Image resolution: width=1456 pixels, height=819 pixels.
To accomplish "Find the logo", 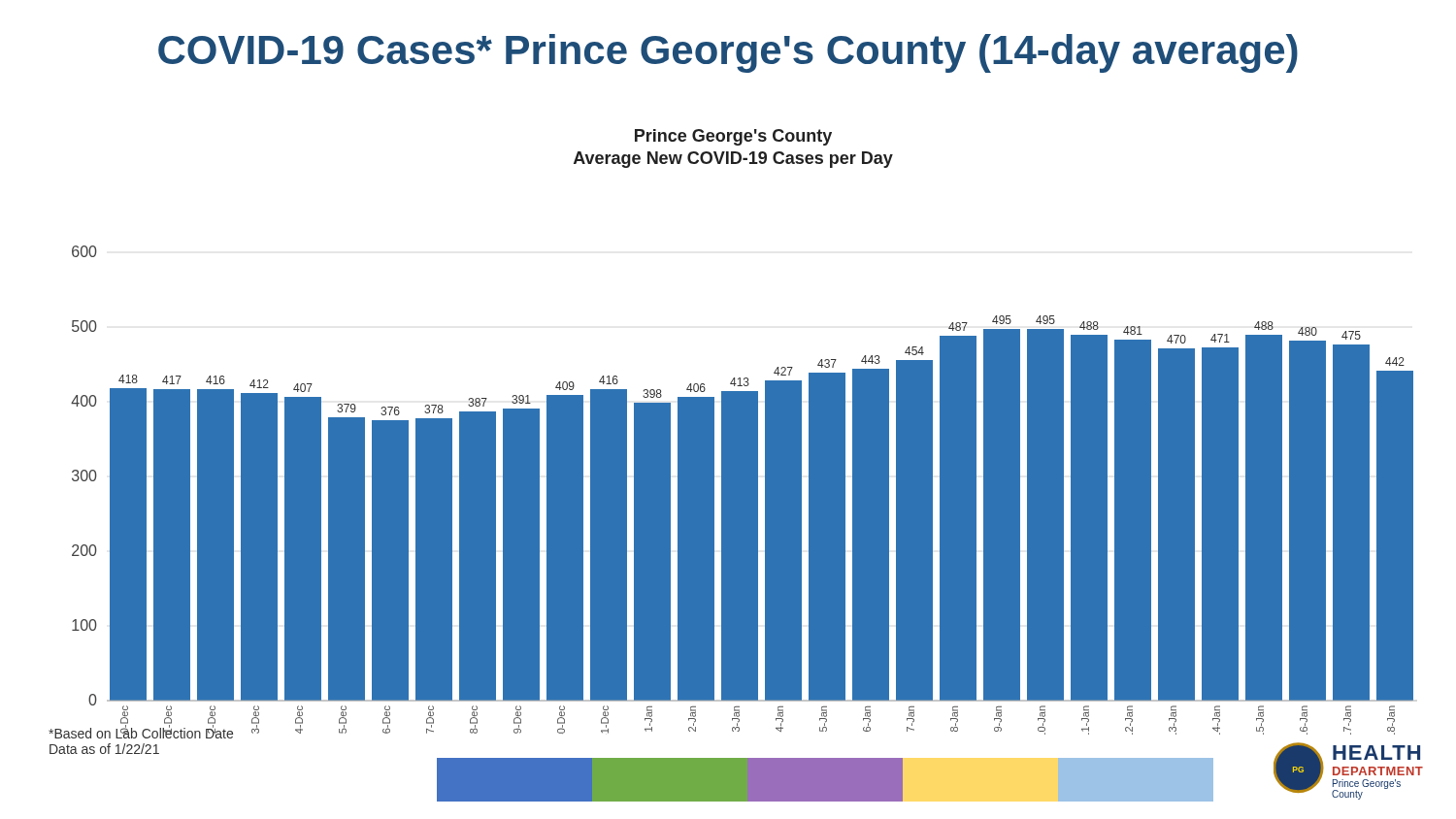I will point(1351,770).
